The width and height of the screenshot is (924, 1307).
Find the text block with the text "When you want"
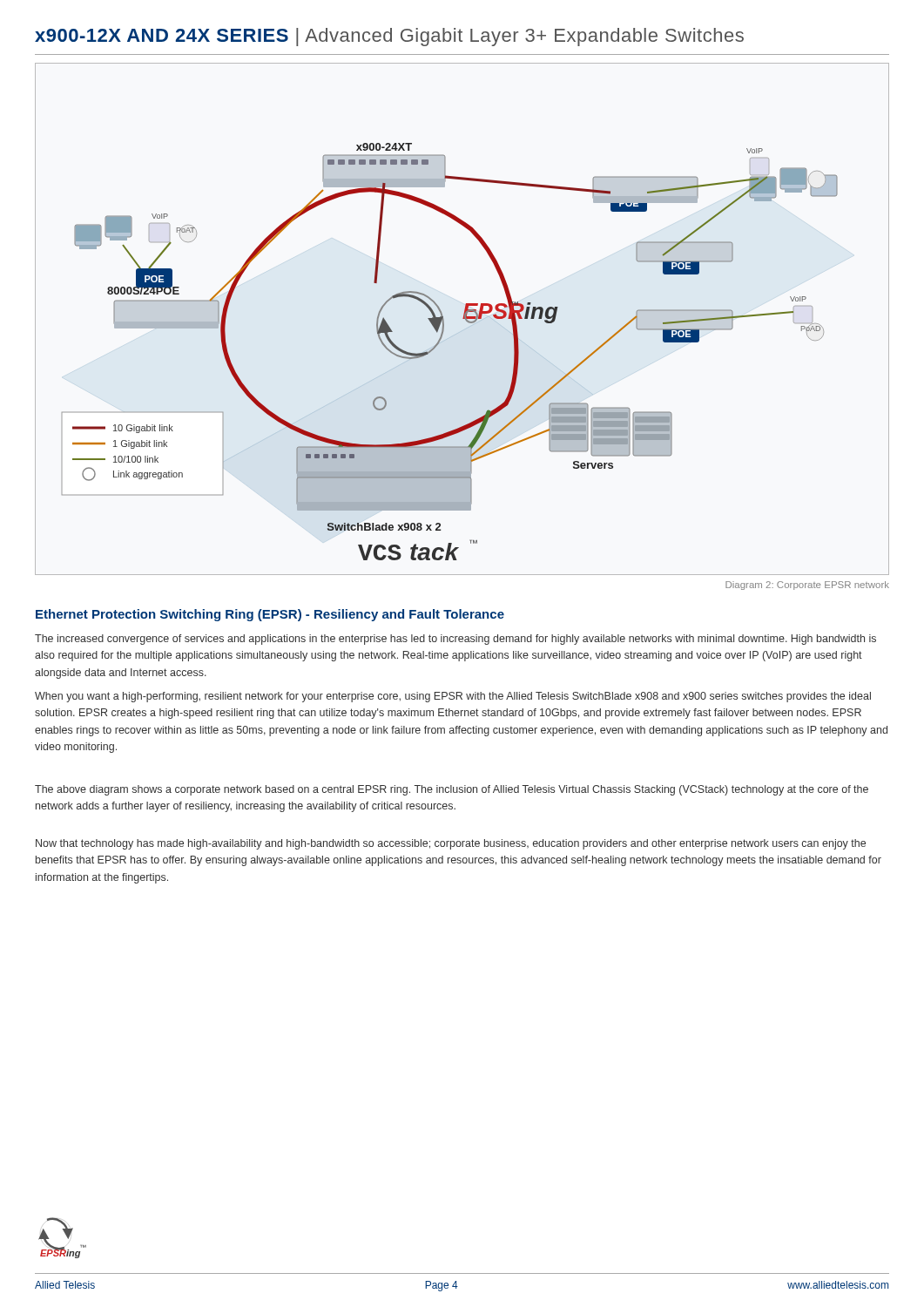(462, 722)
